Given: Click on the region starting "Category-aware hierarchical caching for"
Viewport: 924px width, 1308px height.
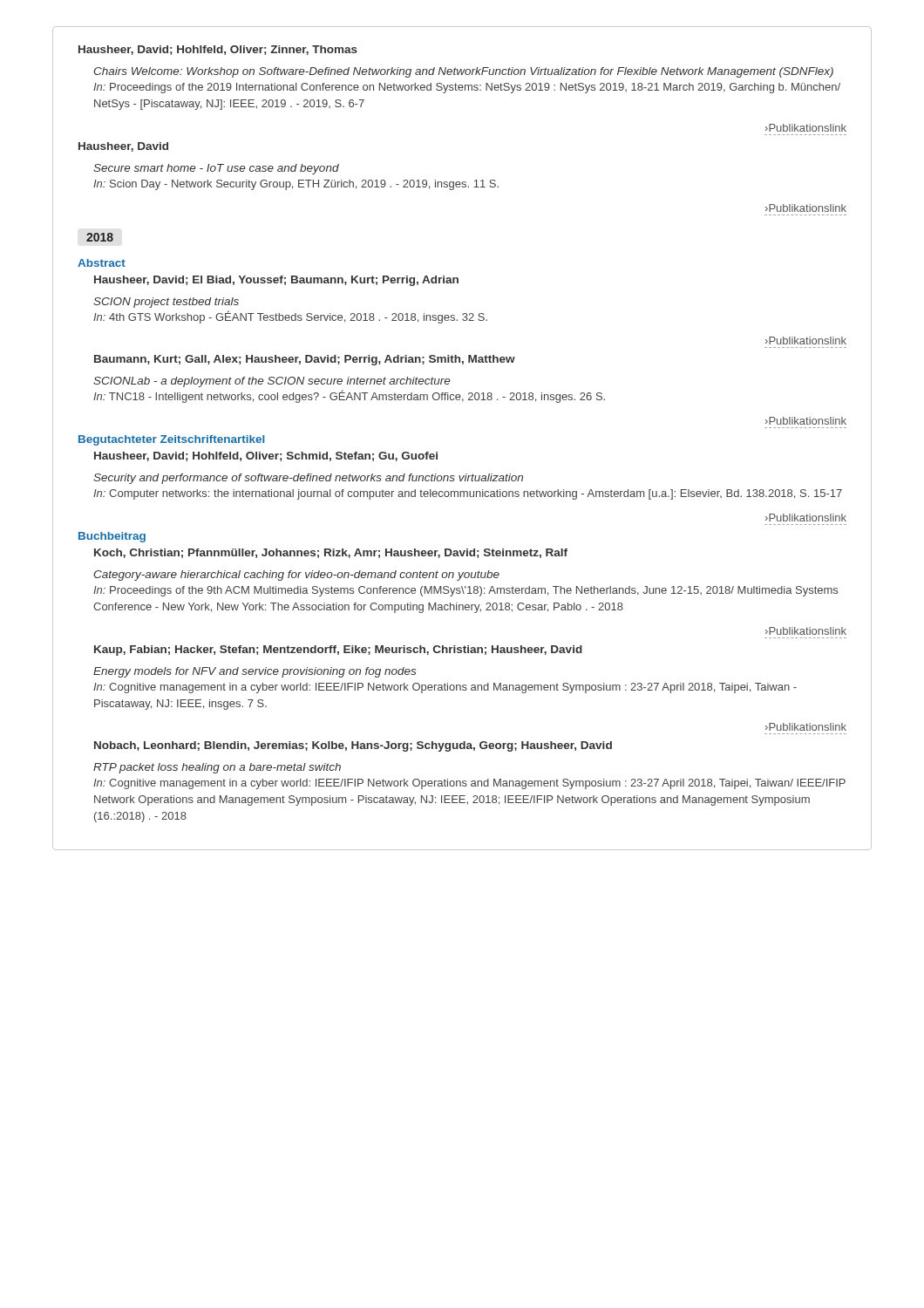Looking at the screenshot, I should [470, 592].
